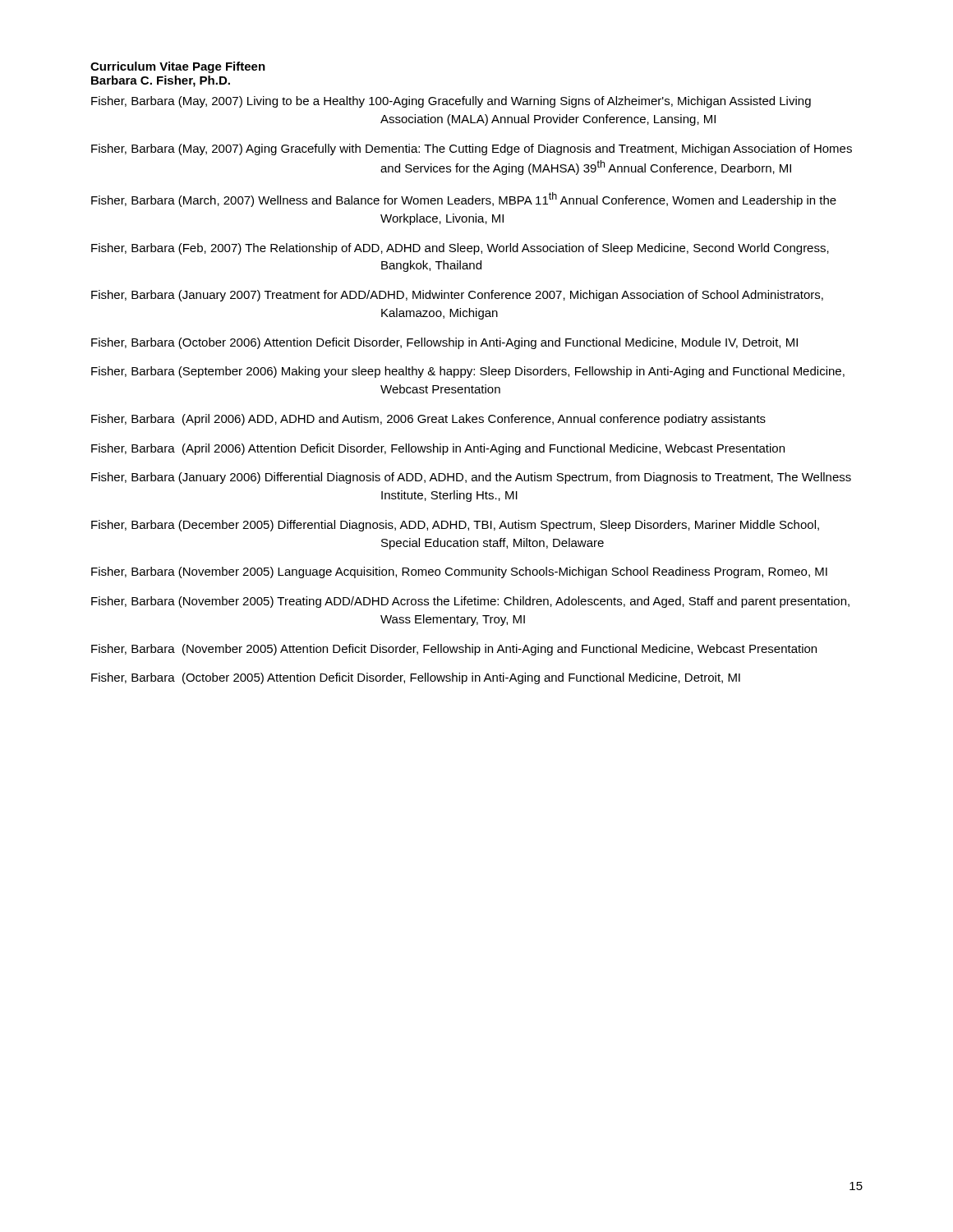Point to the block beginning "Fisher, Barbara (January 2007) Treatment for"
The width and height of the screenshot is (953, 1232).
[476, 304]
